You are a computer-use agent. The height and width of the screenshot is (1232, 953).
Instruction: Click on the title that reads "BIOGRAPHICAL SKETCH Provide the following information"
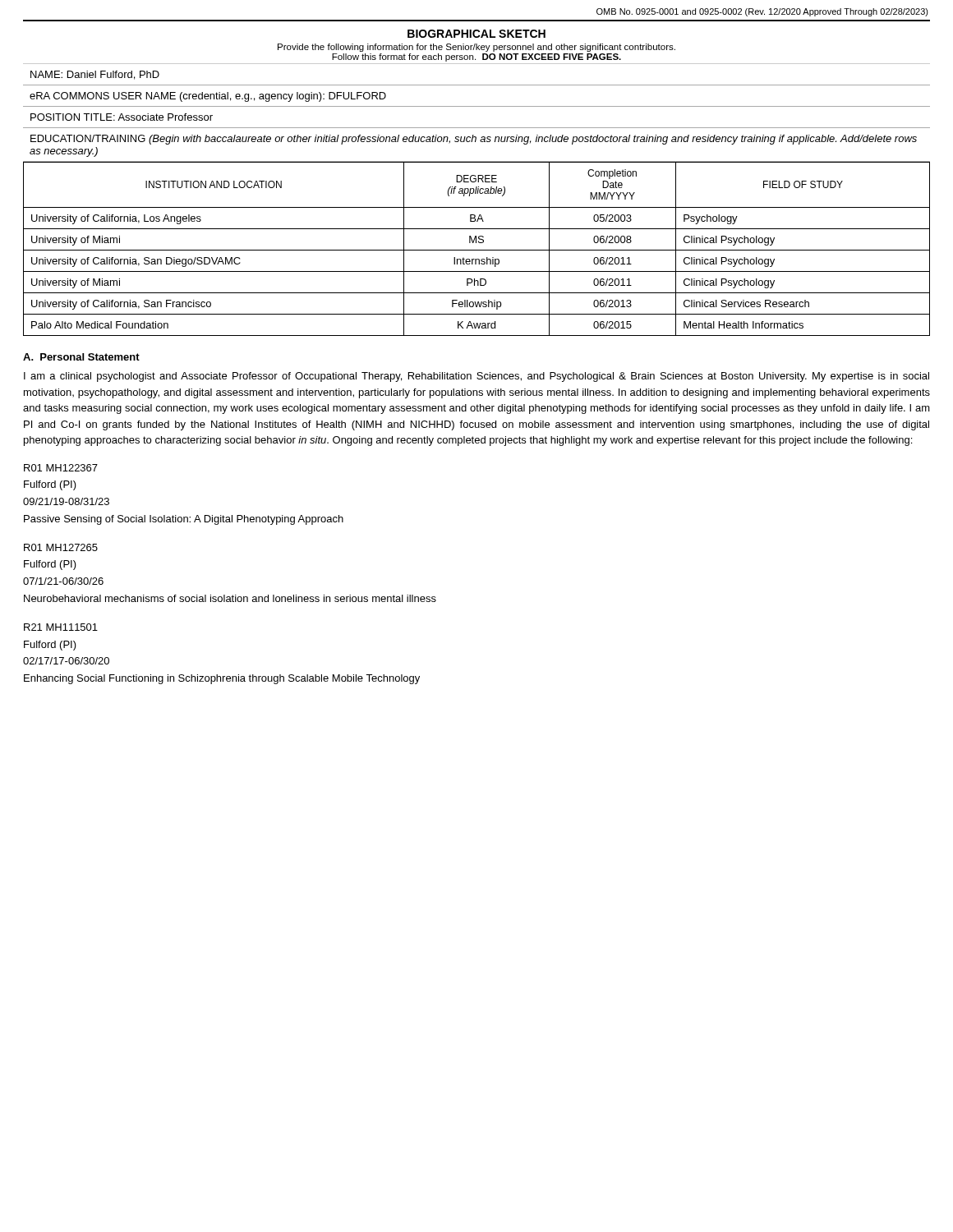pyautogui.click(x=476, y=44)
